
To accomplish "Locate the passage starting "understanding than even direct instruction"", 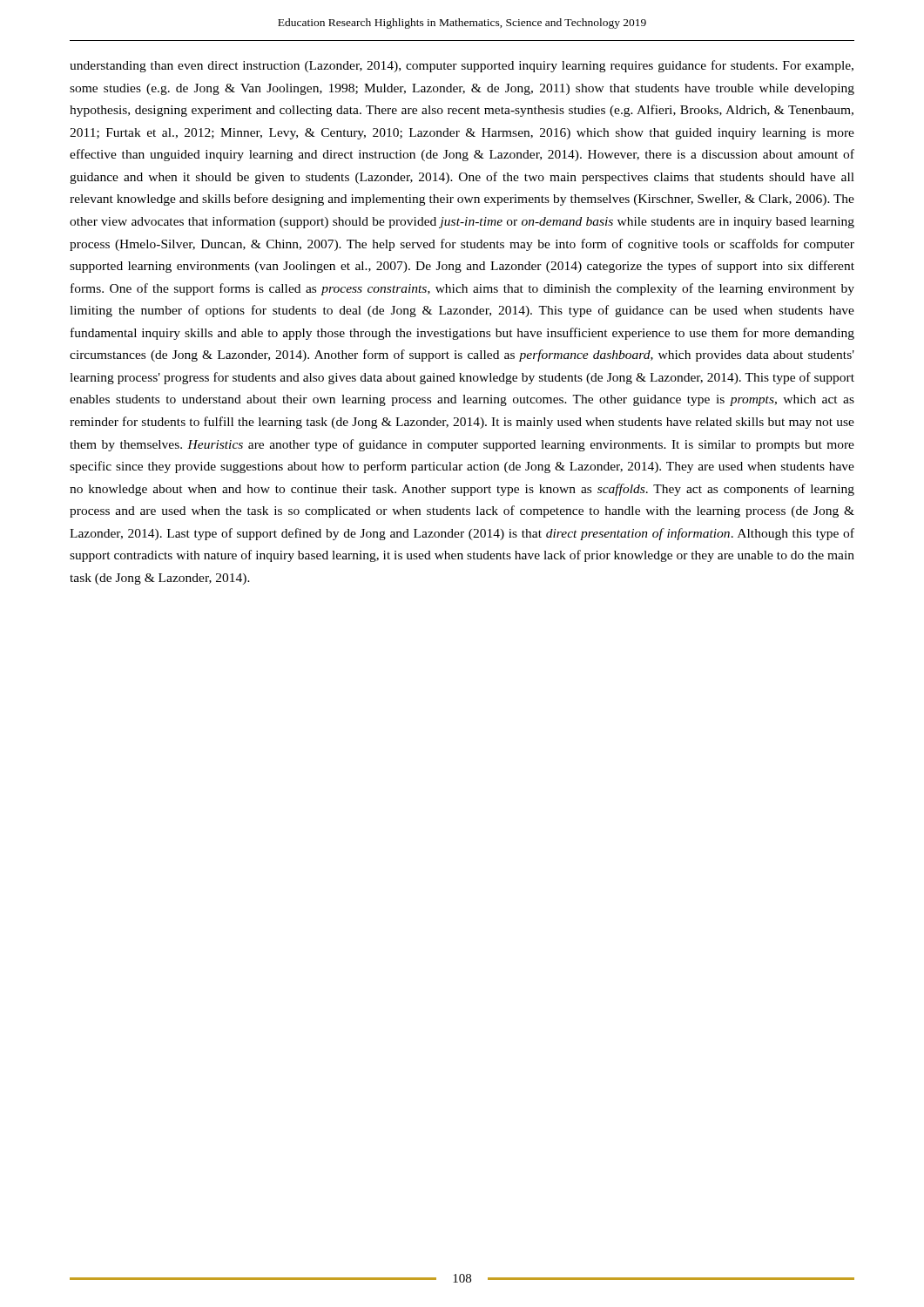I will click(462, 321).
